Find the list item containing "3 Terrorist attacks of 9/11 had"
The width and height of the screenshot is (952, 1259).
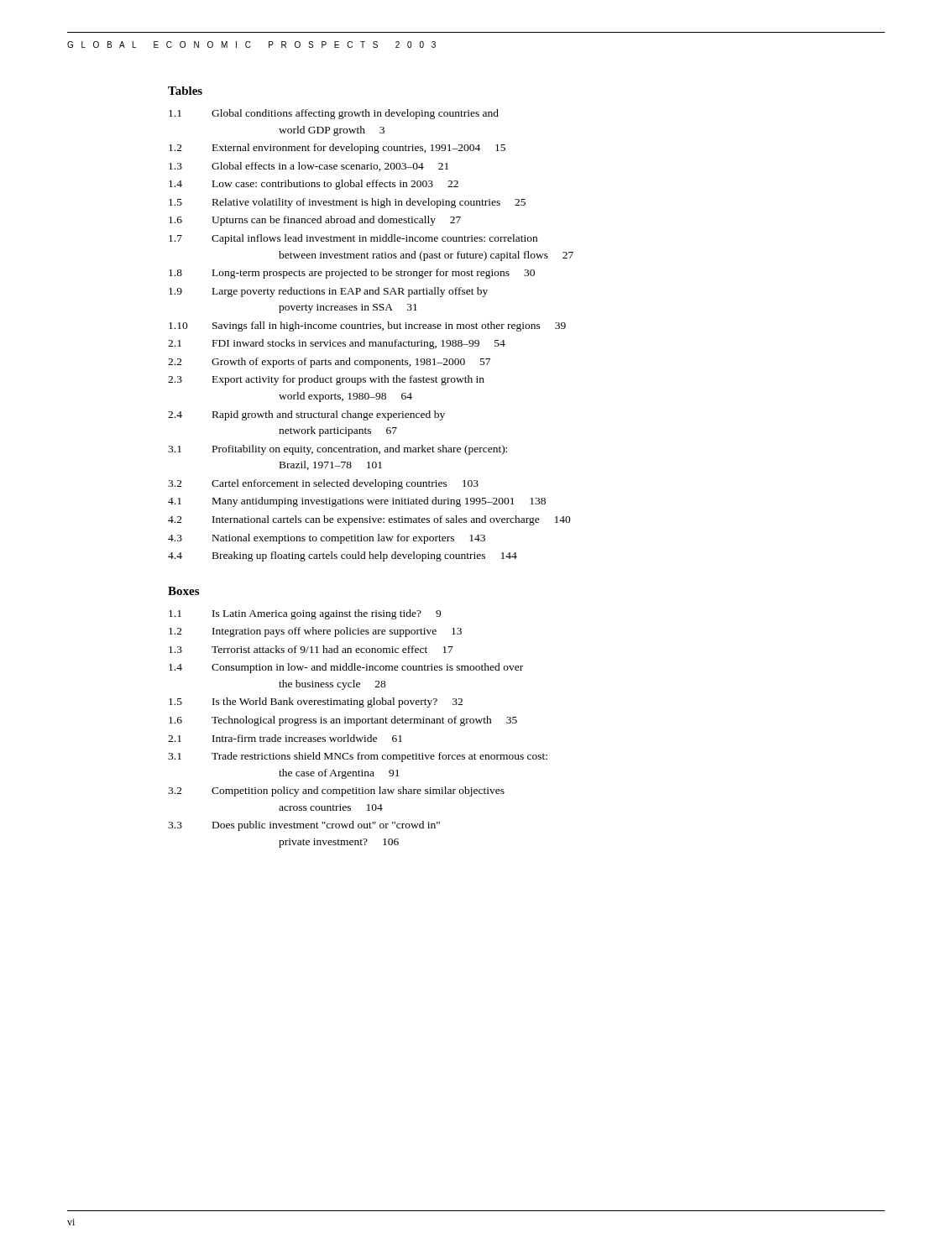[311, 649]
